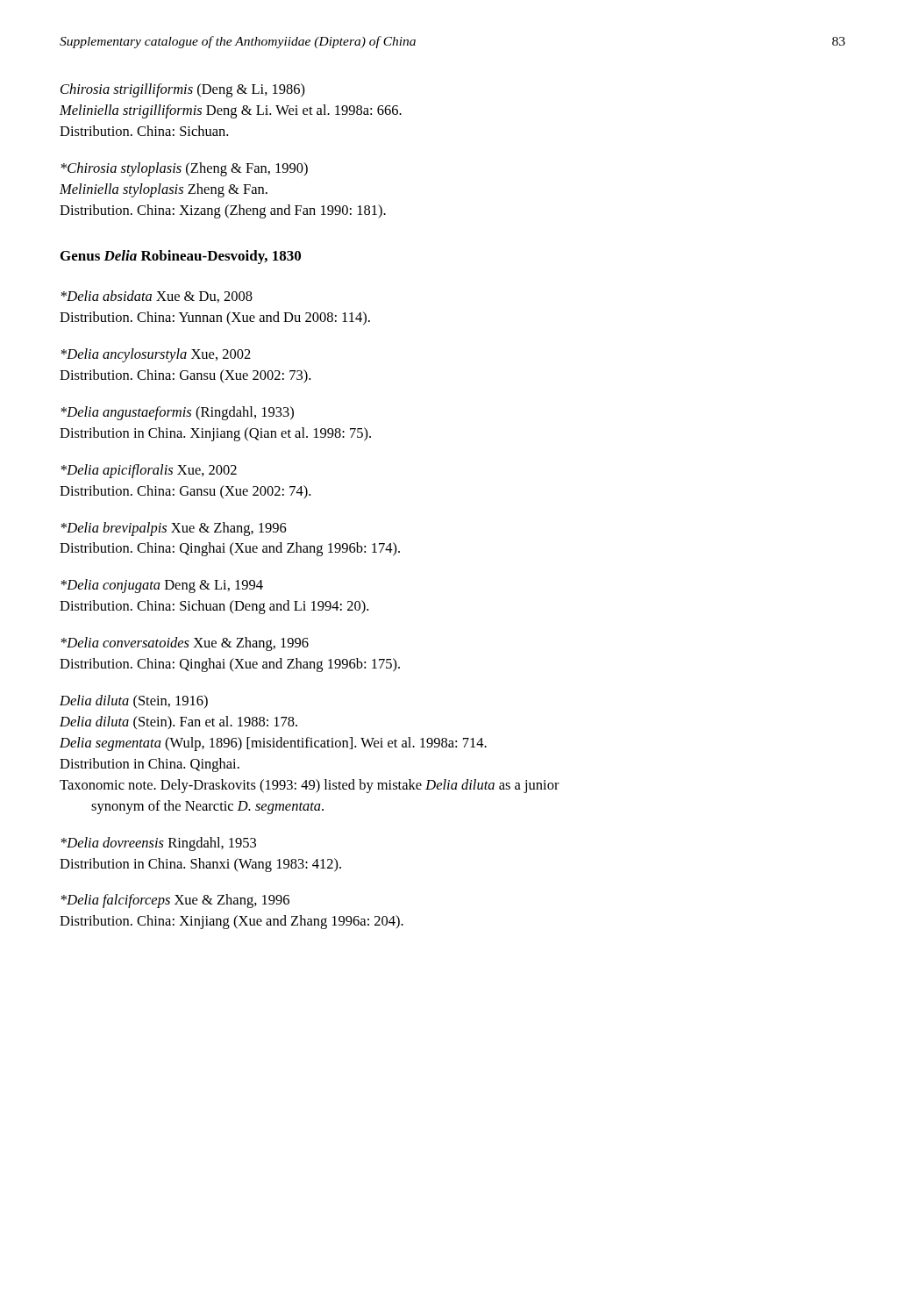Locate the block of text that opens with "Delia apicifloralis Xue, 2002 Distribution. China: Gansu (Xue"
The image size is (905, 1316).
(149, 471)
